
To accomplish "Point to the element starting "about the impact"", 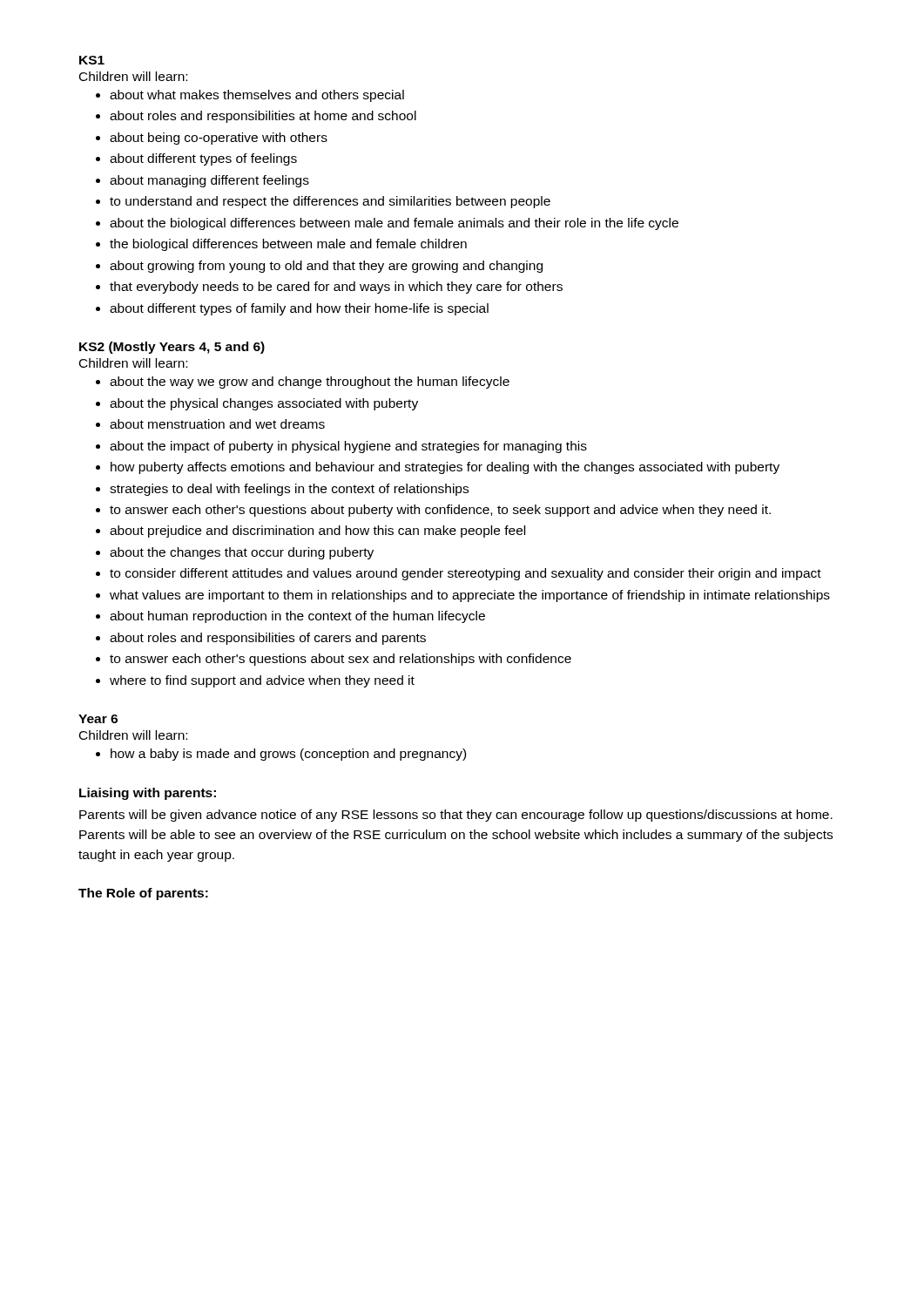I will (x=478, y=446).
